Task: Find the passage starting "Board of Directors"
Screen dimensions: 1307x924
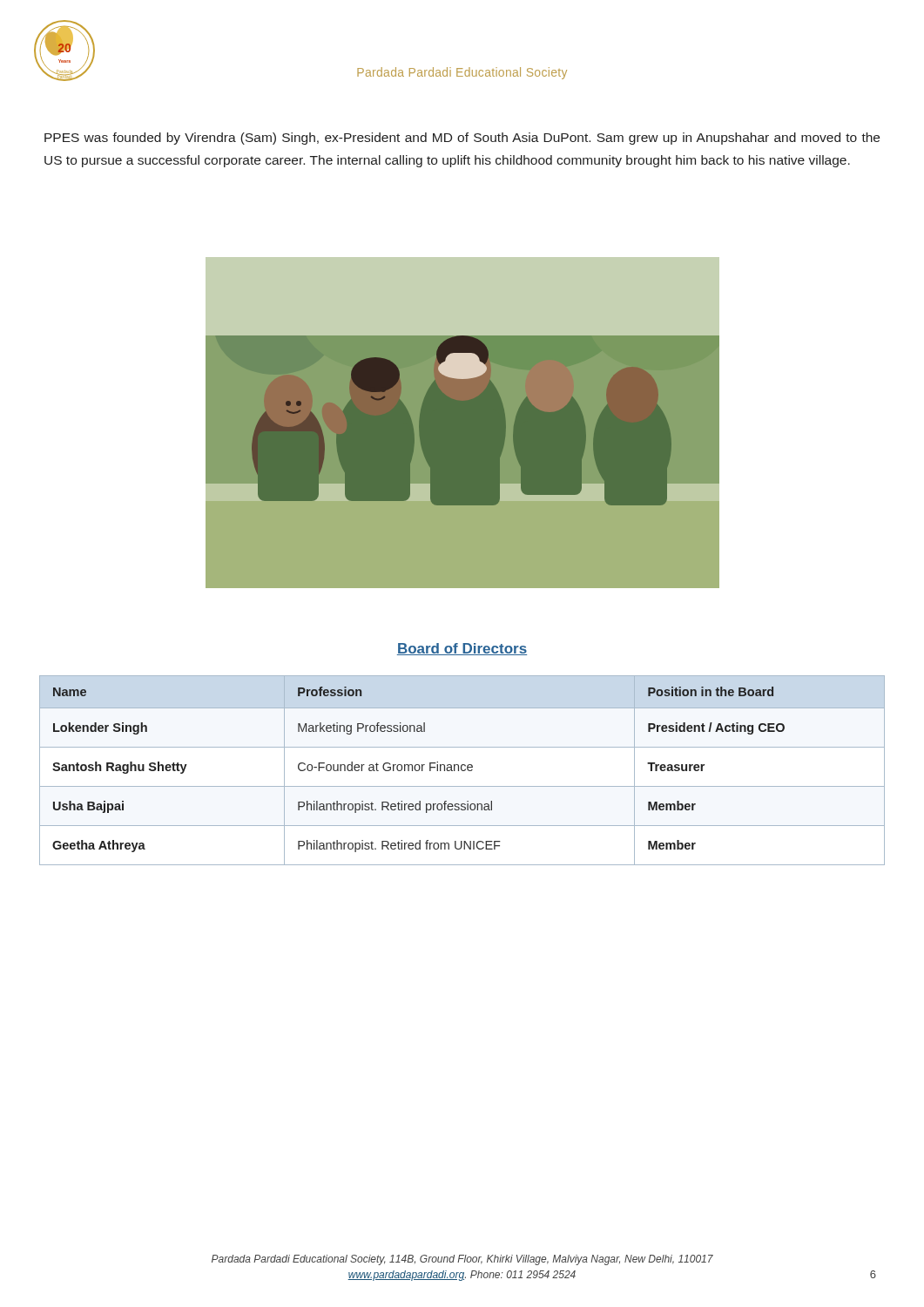Action: click(462, 649)
